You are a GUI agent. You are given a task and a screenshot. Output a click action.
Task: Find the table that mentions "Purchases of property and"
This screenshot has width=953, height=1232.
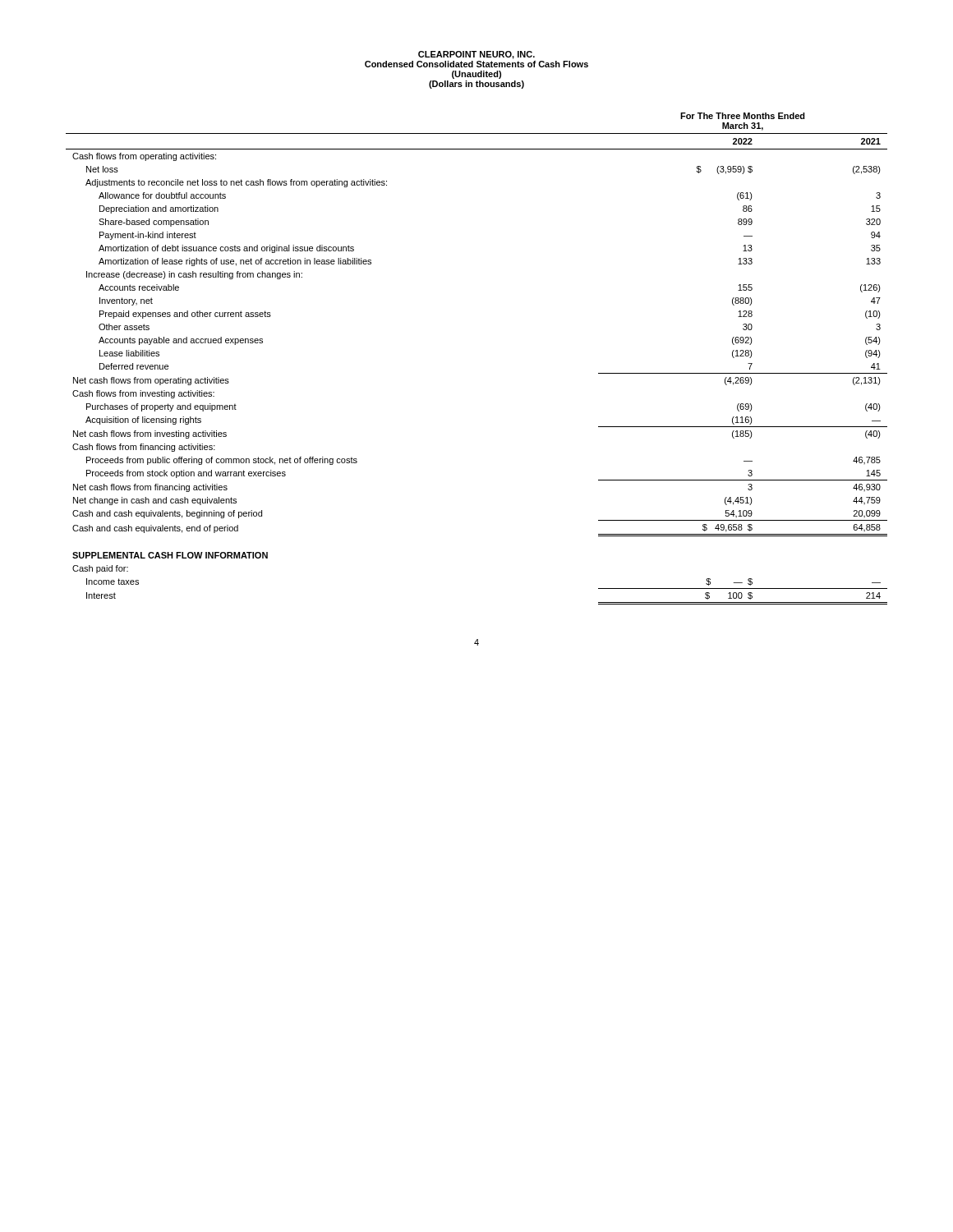tap(476, 356)
